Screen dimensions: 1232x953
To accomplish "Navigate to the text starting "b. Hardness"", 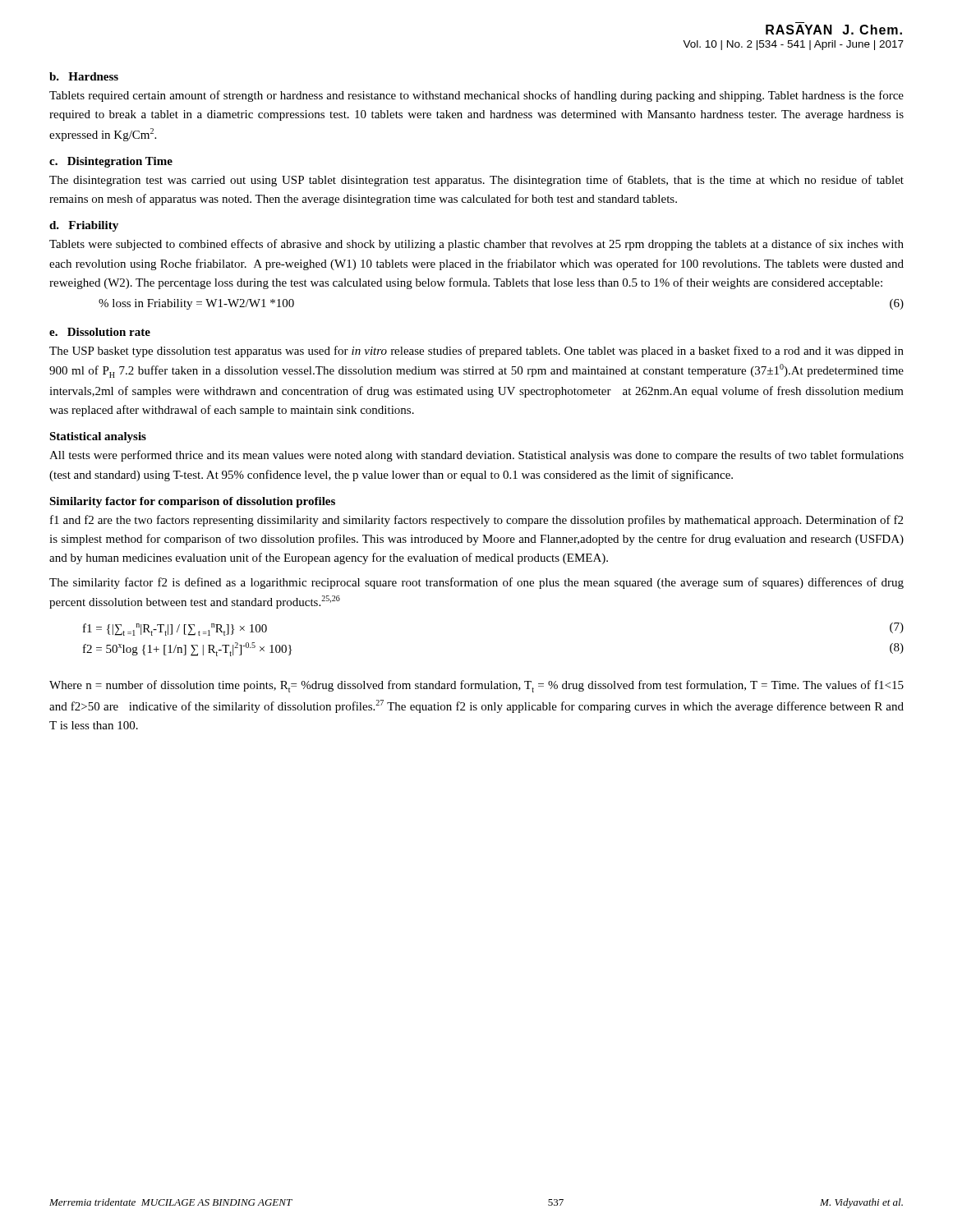I will [x=84, y=76].
